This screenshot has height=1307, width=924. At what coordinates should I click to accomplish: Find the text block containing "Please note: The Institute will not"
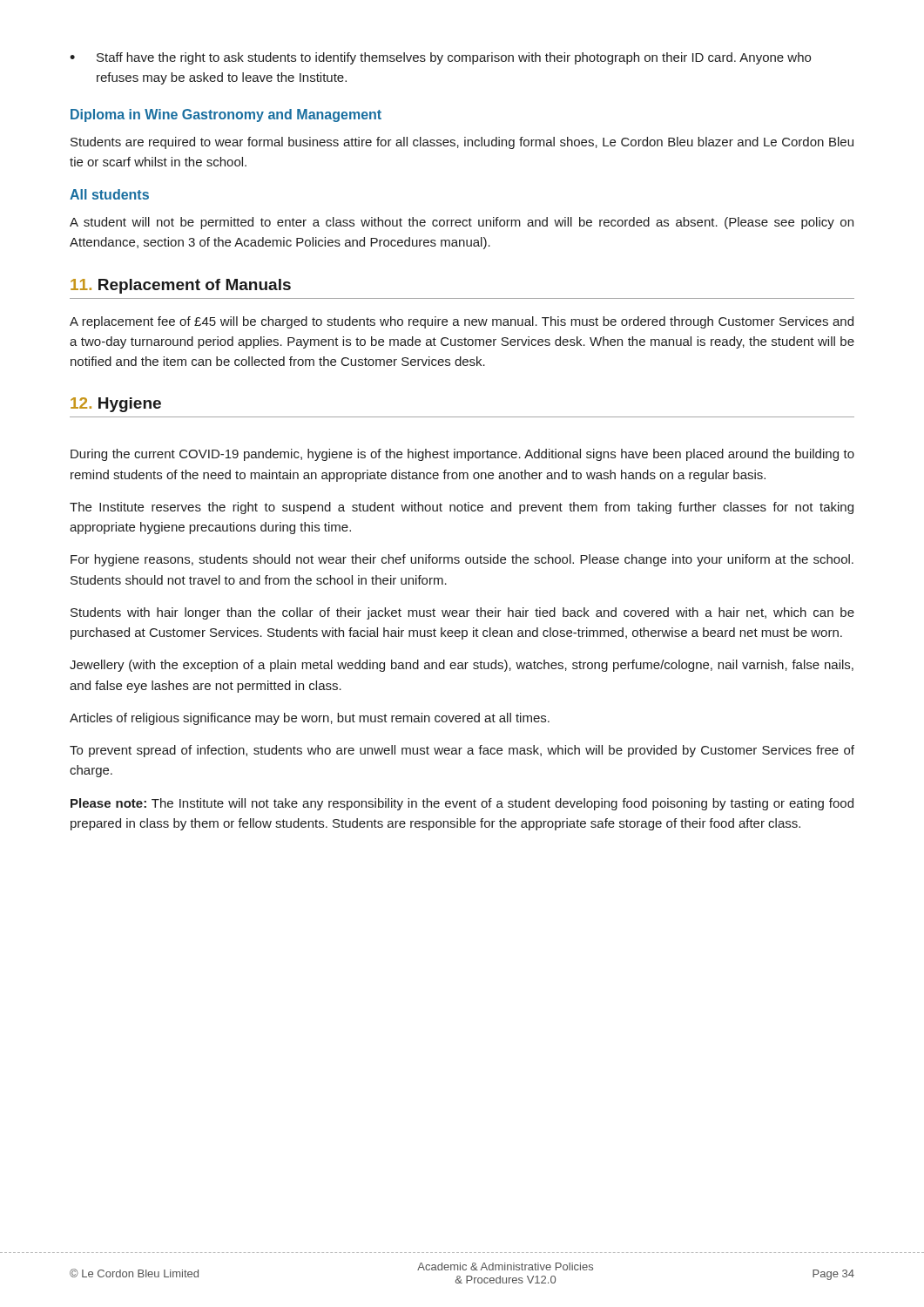[462, 813]
